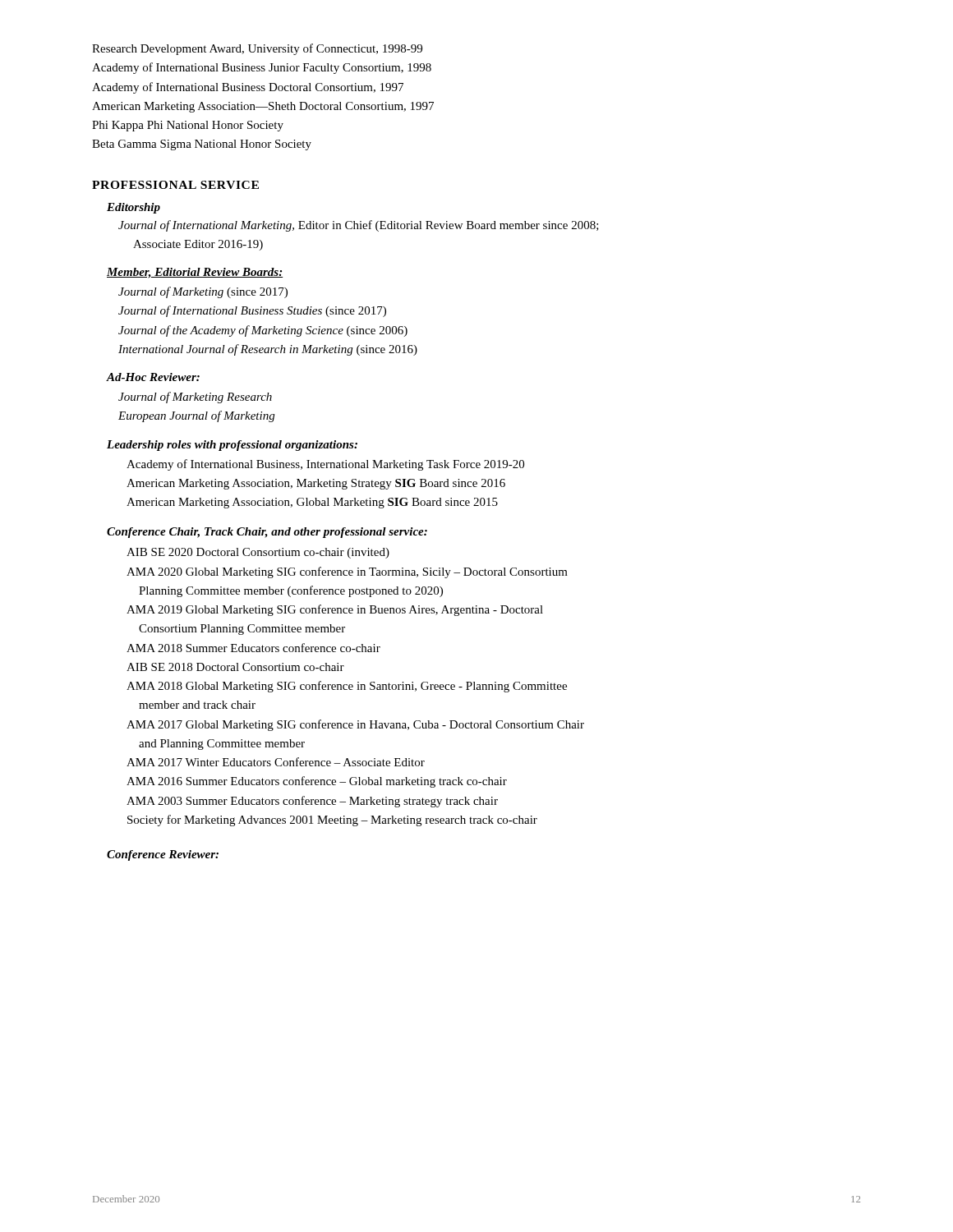
Task: Point to the text block starting "AMA 2017 Global Marketing SIG conference in Havana,"
Action: (x=355, y=734)
